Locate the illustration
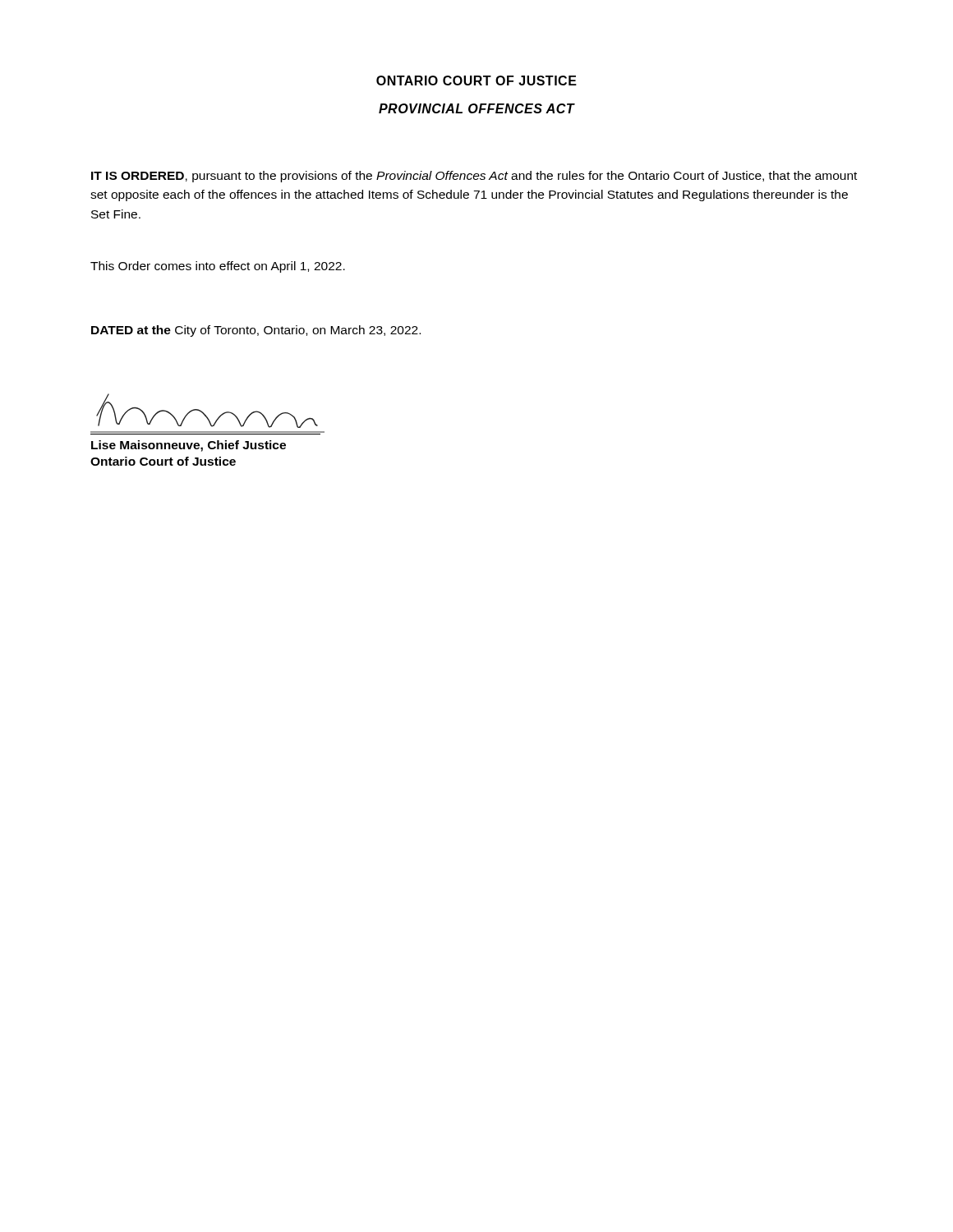Image resolution: width=953 pixels, height=1232 pixels. click(476, 410)
